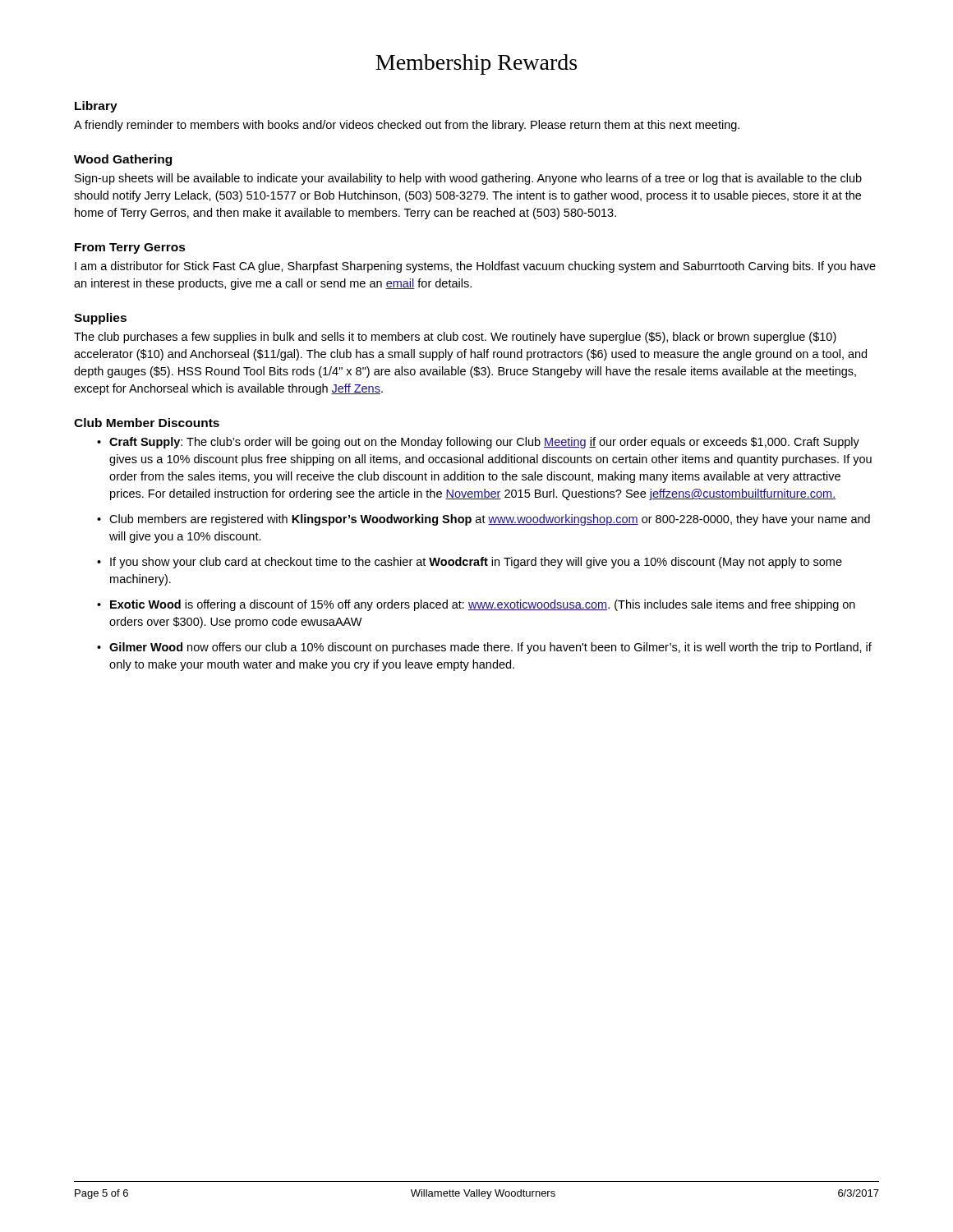The width and height of the screenshot is (953, 1232).
Task: Select the section header that reads "Wood Gathering"
Action: pos(123,159)
